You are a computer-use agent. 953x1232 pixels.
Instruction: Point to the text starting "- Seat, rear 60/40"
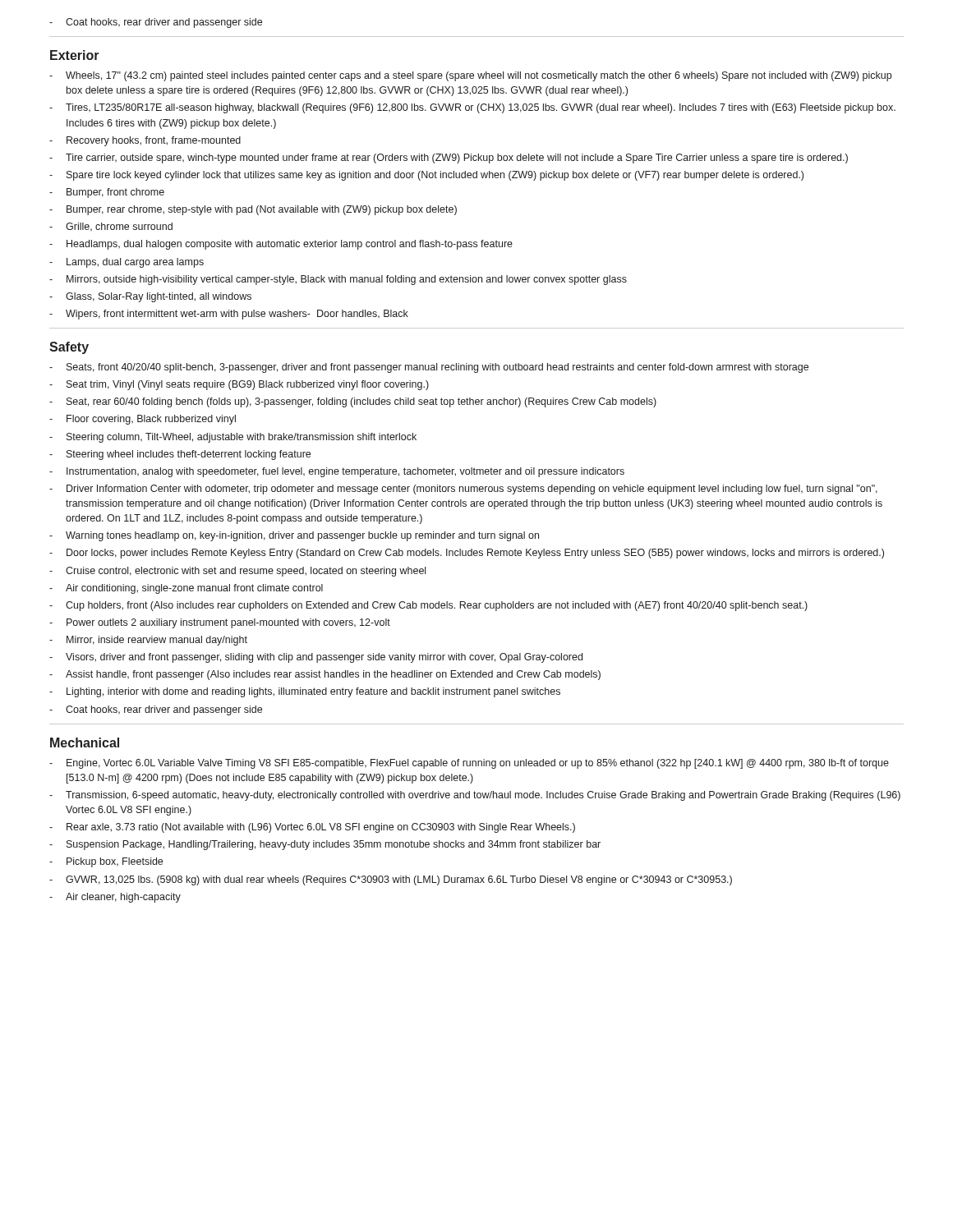(x=476, y=402)
